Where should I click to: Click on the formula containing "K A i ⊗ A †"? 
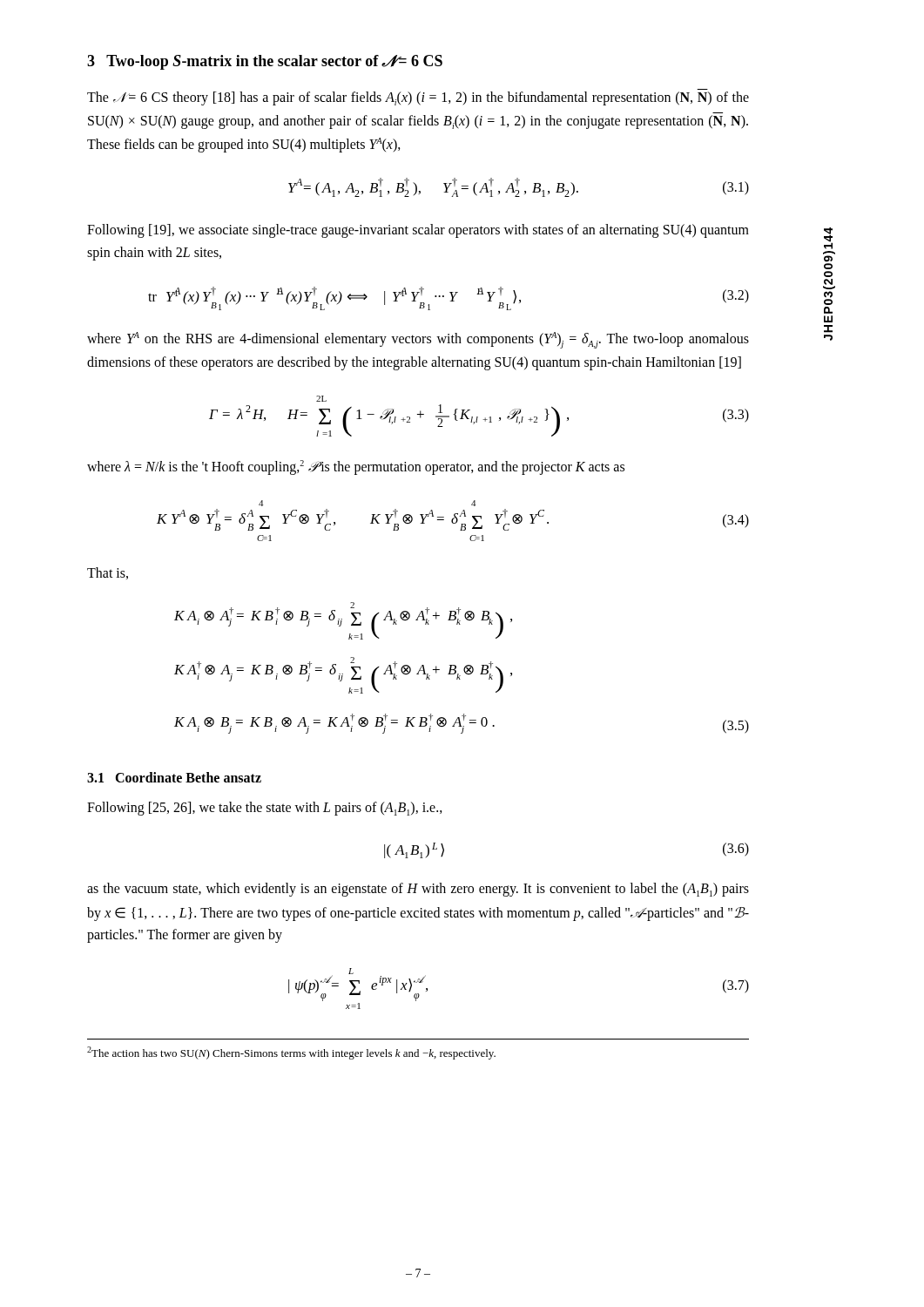click(x=418, y=675)
